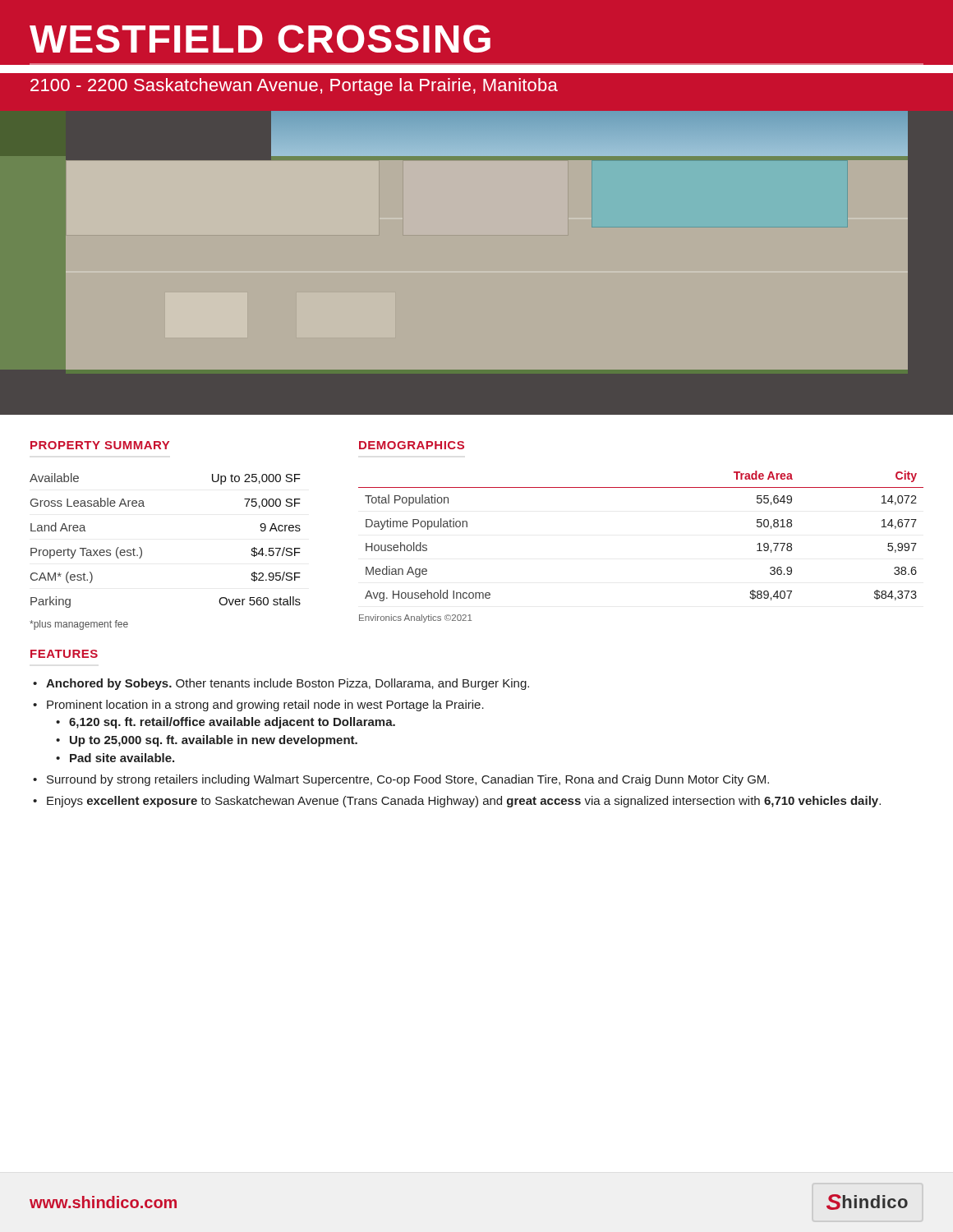Locate the list item that says "• Enjoys excellent exposure to Saskatchewan"
Viewport: 953px width, 1232px height.
[457, 800]
